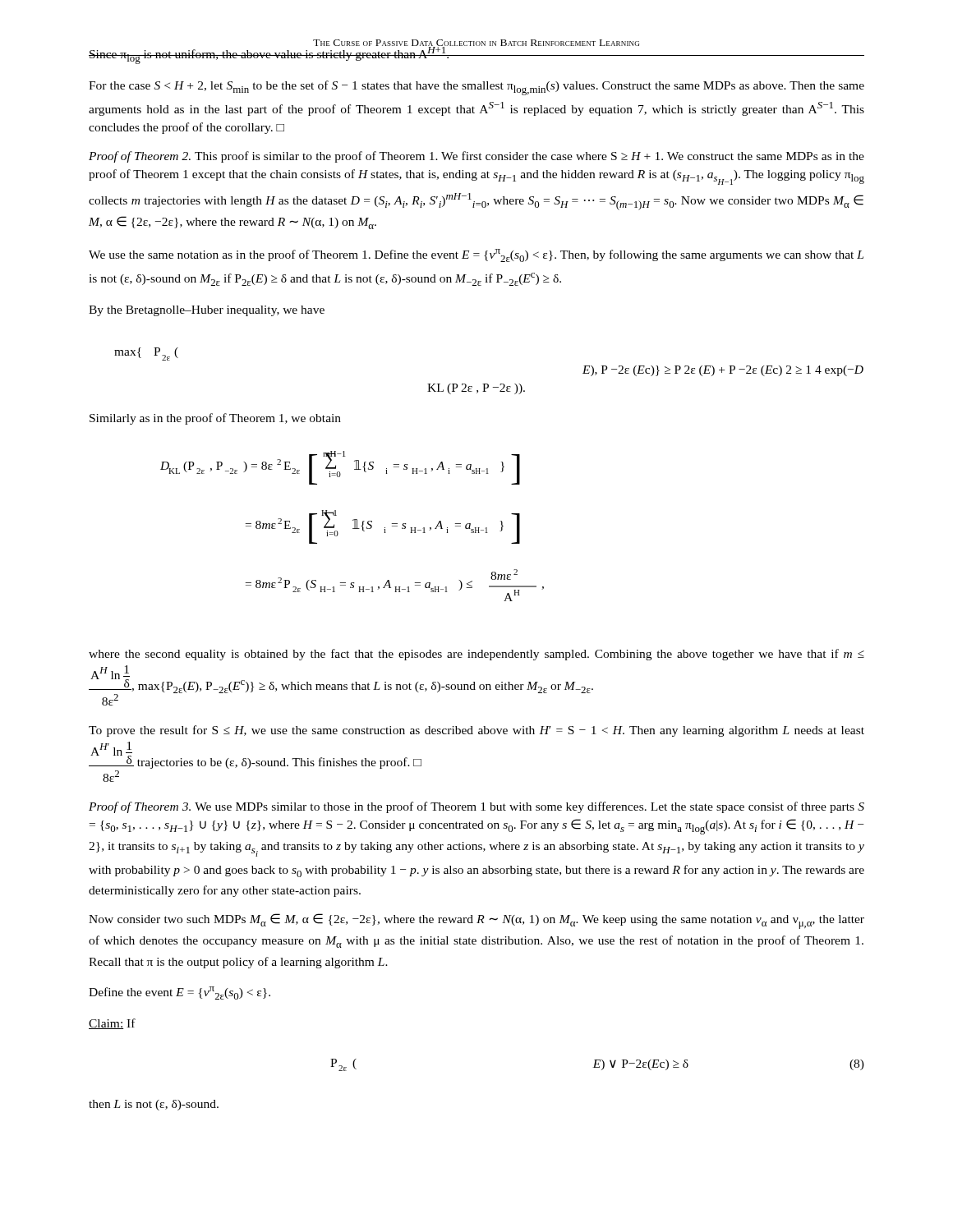Screen dimensions: 1232x953
Task: Locate the text that reads "By the Bretagnolle–Huber inequality, we have"
Action: [x=207, y=310]
